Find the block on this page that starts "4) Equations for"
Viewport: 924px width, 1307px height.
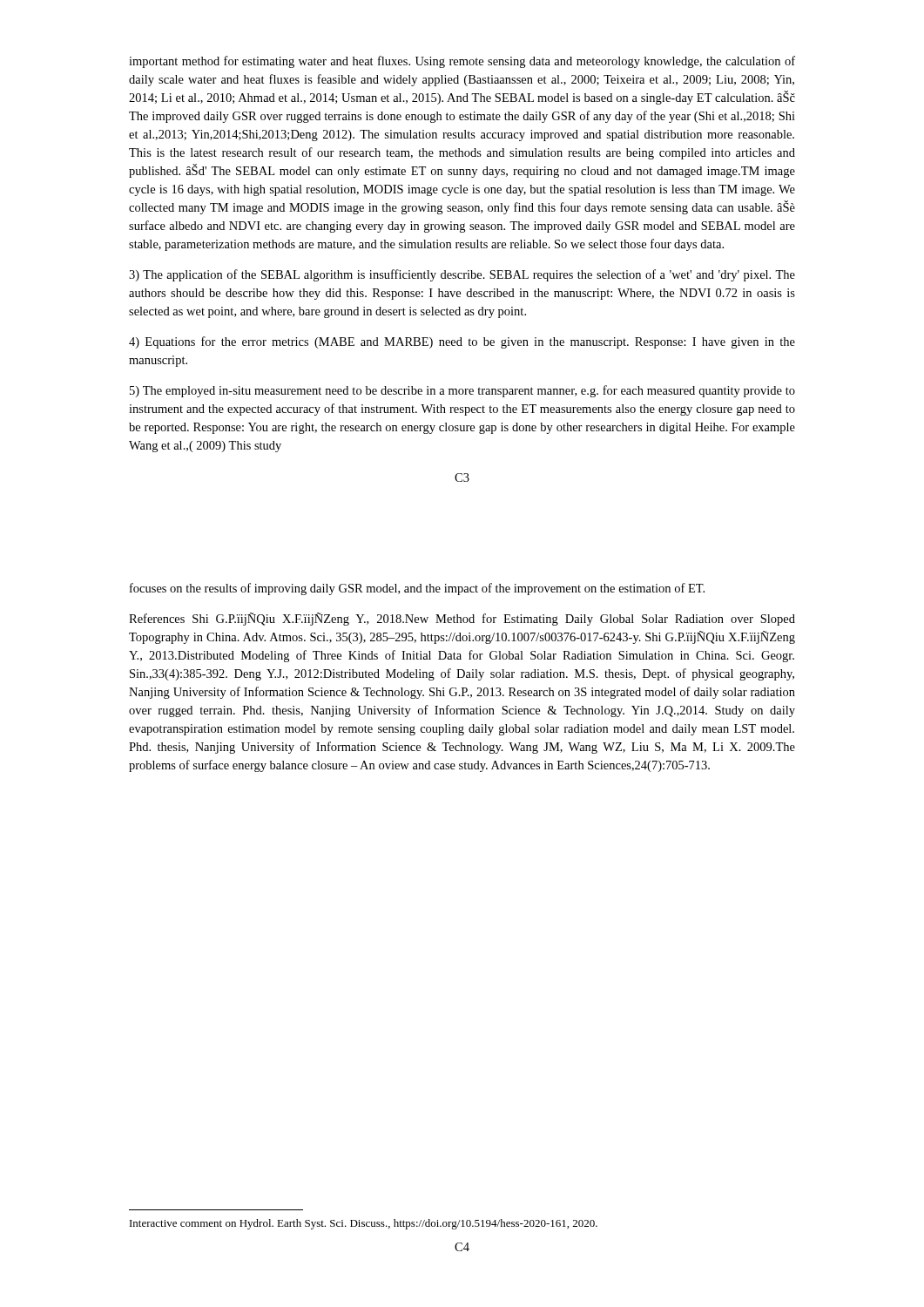coord(462,351)
